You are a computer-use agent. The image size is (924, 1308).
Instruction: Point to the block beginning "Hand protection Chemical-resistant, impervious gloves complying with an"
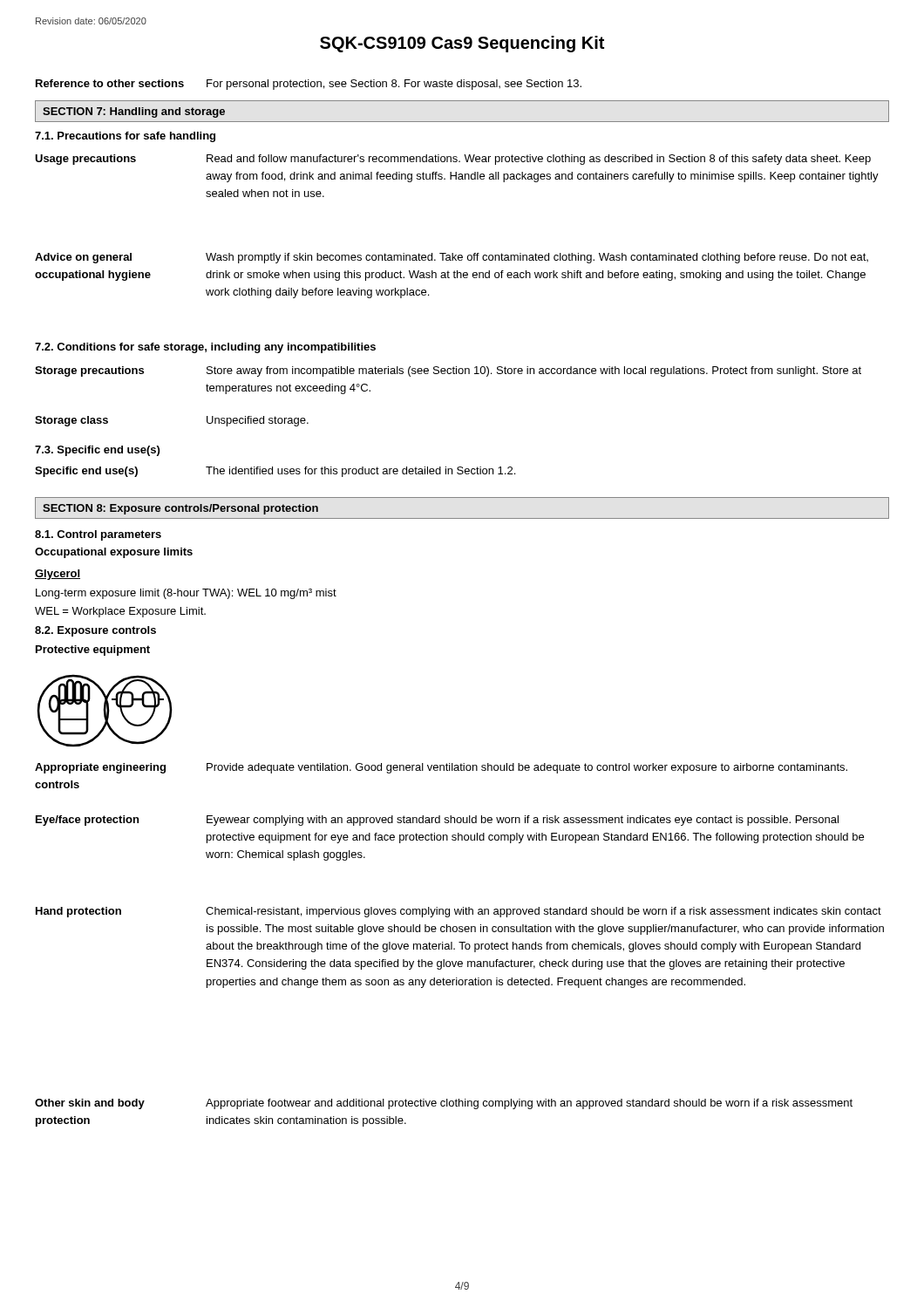click(462, 946)
